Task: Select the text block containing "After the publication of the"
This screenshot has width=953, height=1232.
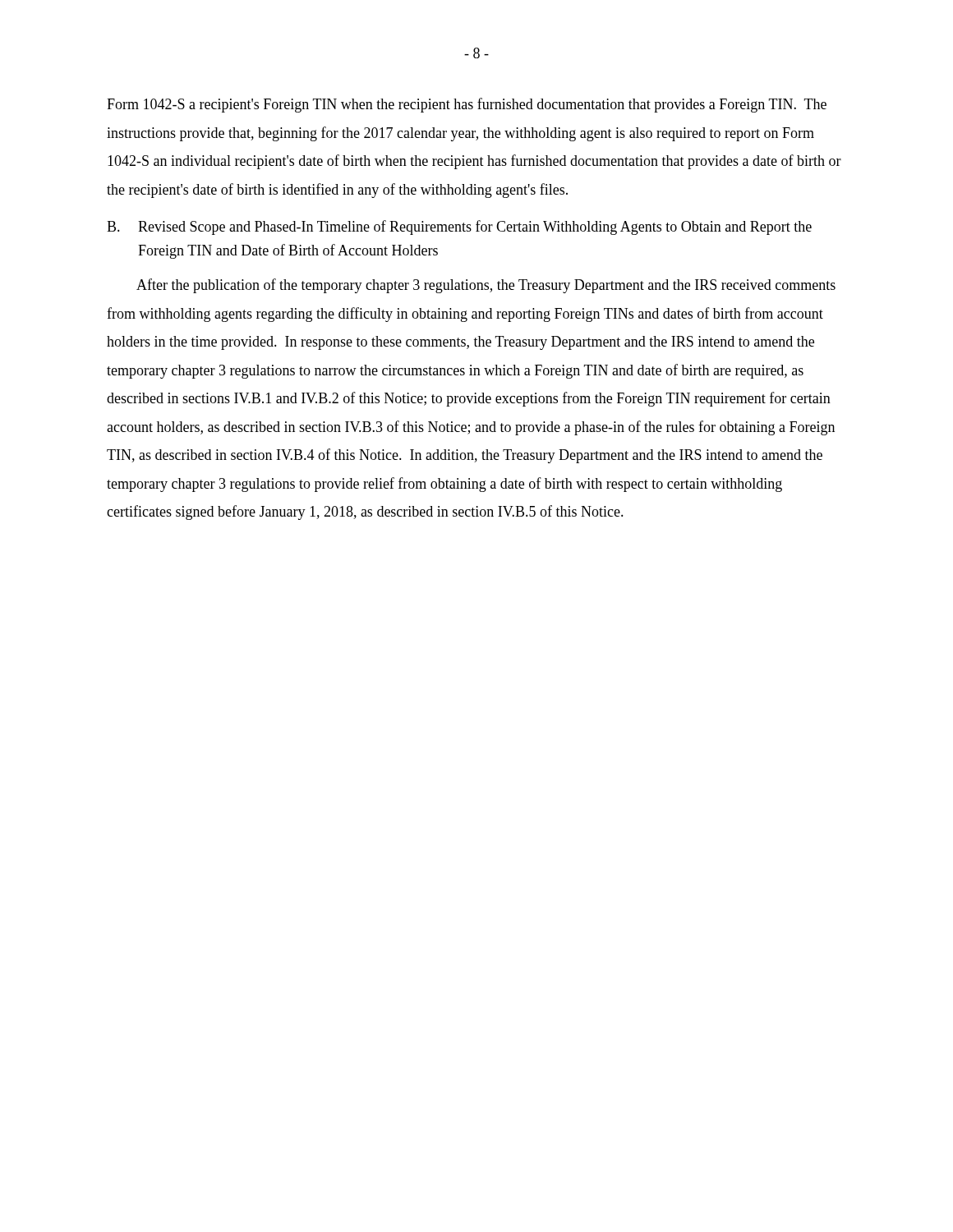Action: pos(471,398)
